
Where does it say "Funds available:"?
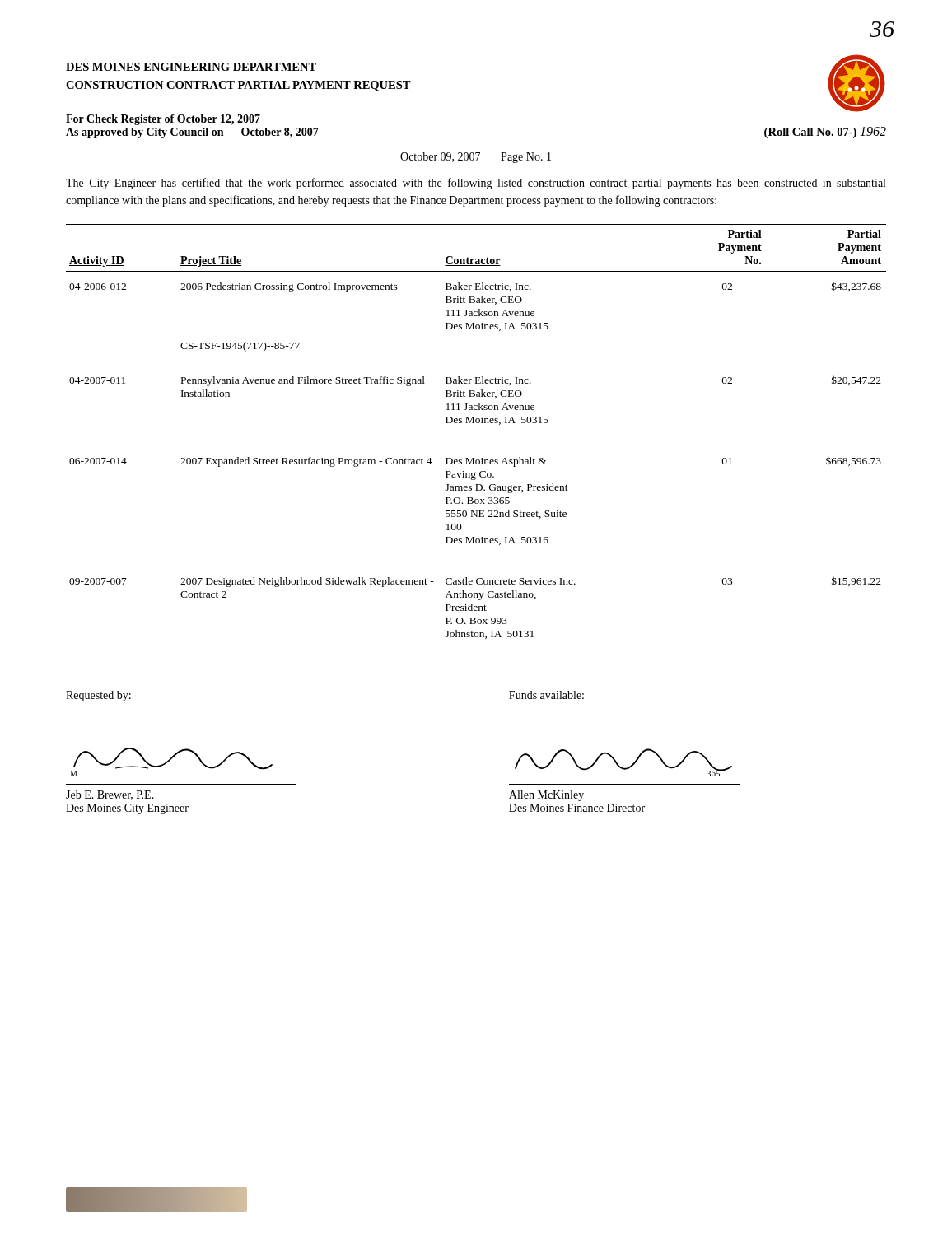[x=547, y=696]
